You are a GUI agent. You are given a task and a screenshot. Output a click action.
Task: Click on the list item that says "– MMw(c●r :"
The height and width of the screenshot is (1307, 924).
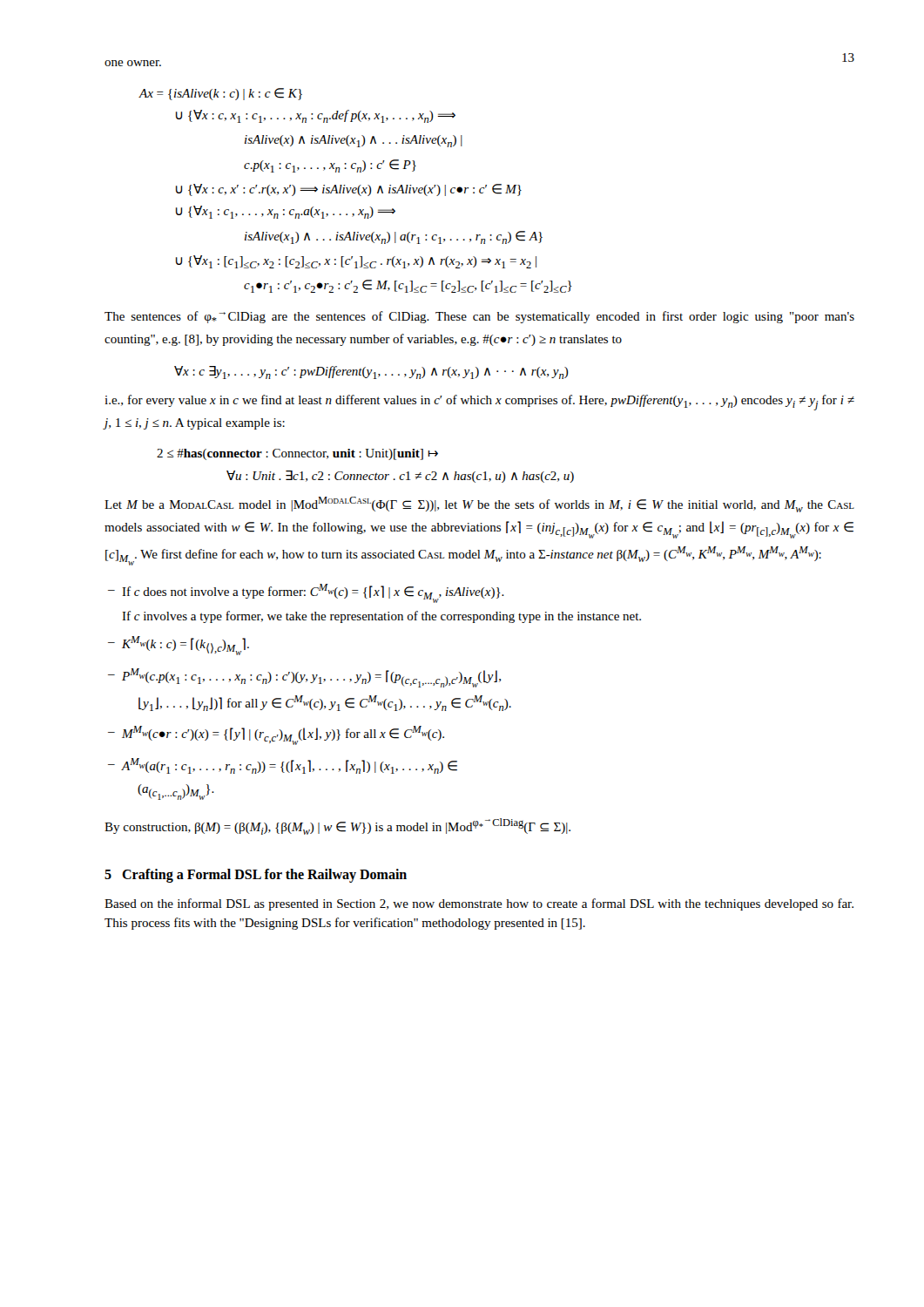284,734
